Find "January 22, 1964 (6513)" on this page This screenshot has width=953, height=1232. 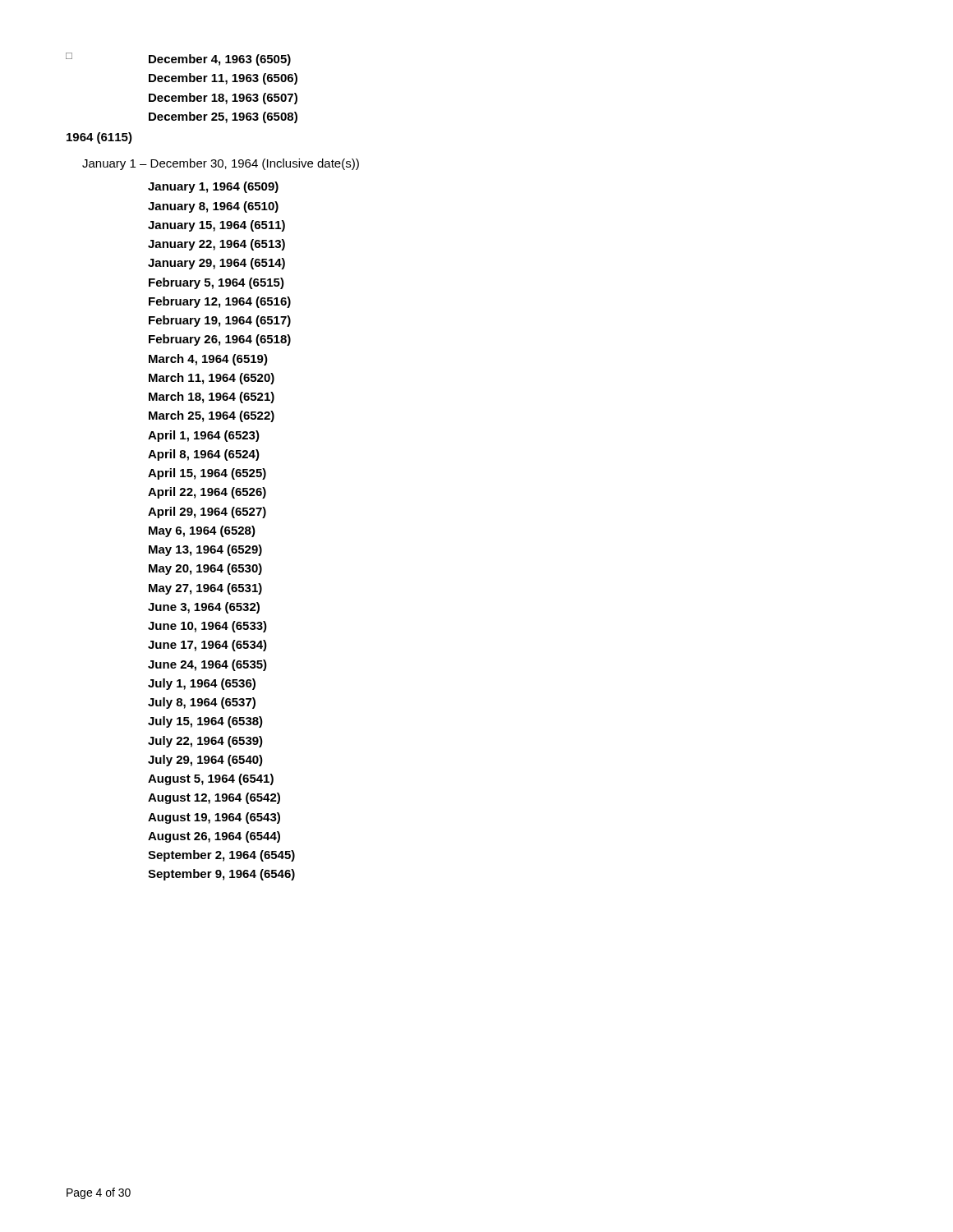pyautogui.click(x=217, y=244)
